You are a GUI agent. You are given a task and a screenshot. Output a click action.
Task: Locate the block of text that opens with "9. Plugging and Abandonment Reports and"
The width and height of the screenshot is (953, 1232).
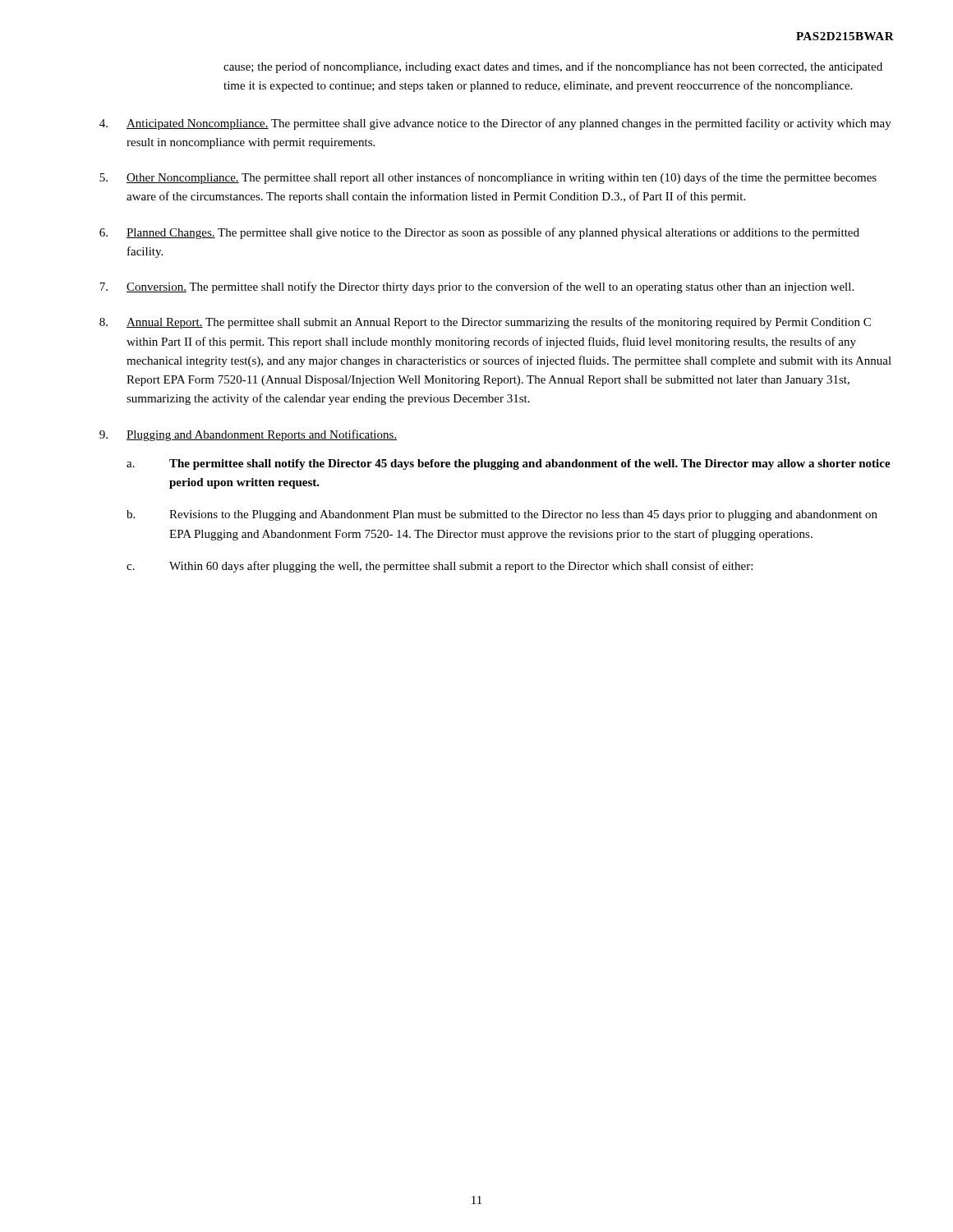(x=476, y=507)
